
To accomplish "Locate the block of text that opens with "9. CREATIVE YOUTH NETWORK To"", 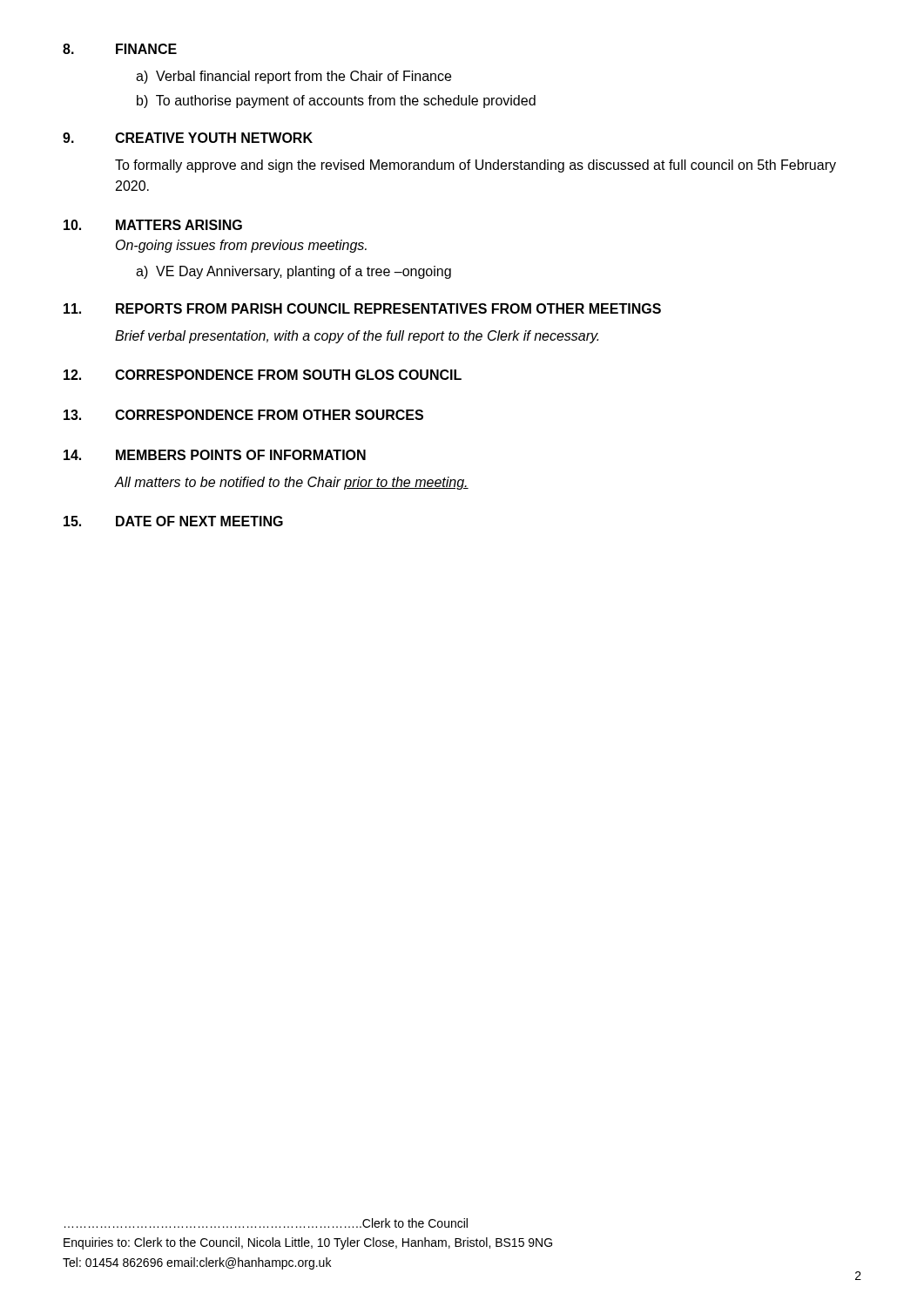I will click(462, 166).
